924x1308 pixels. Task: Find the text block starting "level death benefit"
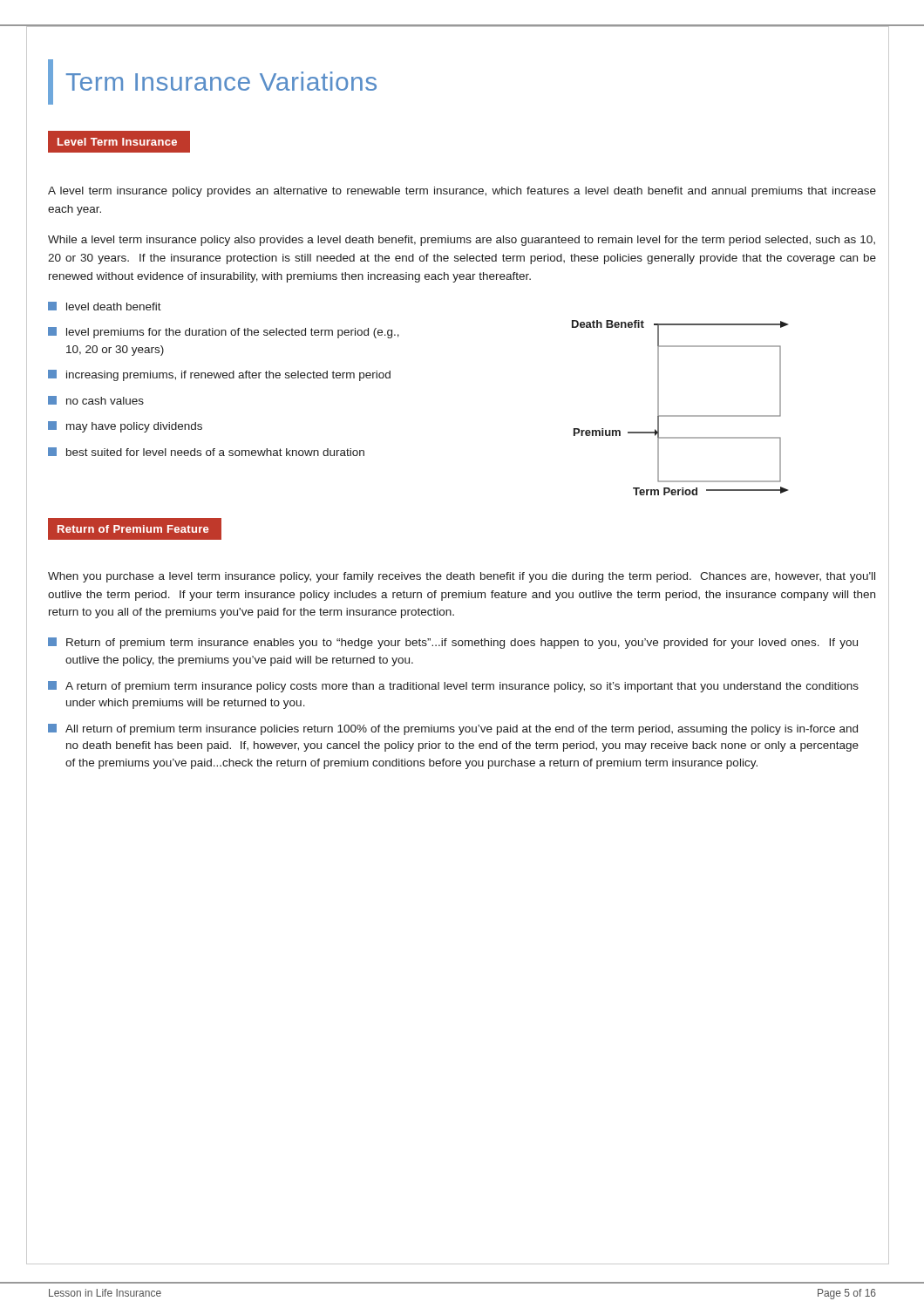pos(105,306)
